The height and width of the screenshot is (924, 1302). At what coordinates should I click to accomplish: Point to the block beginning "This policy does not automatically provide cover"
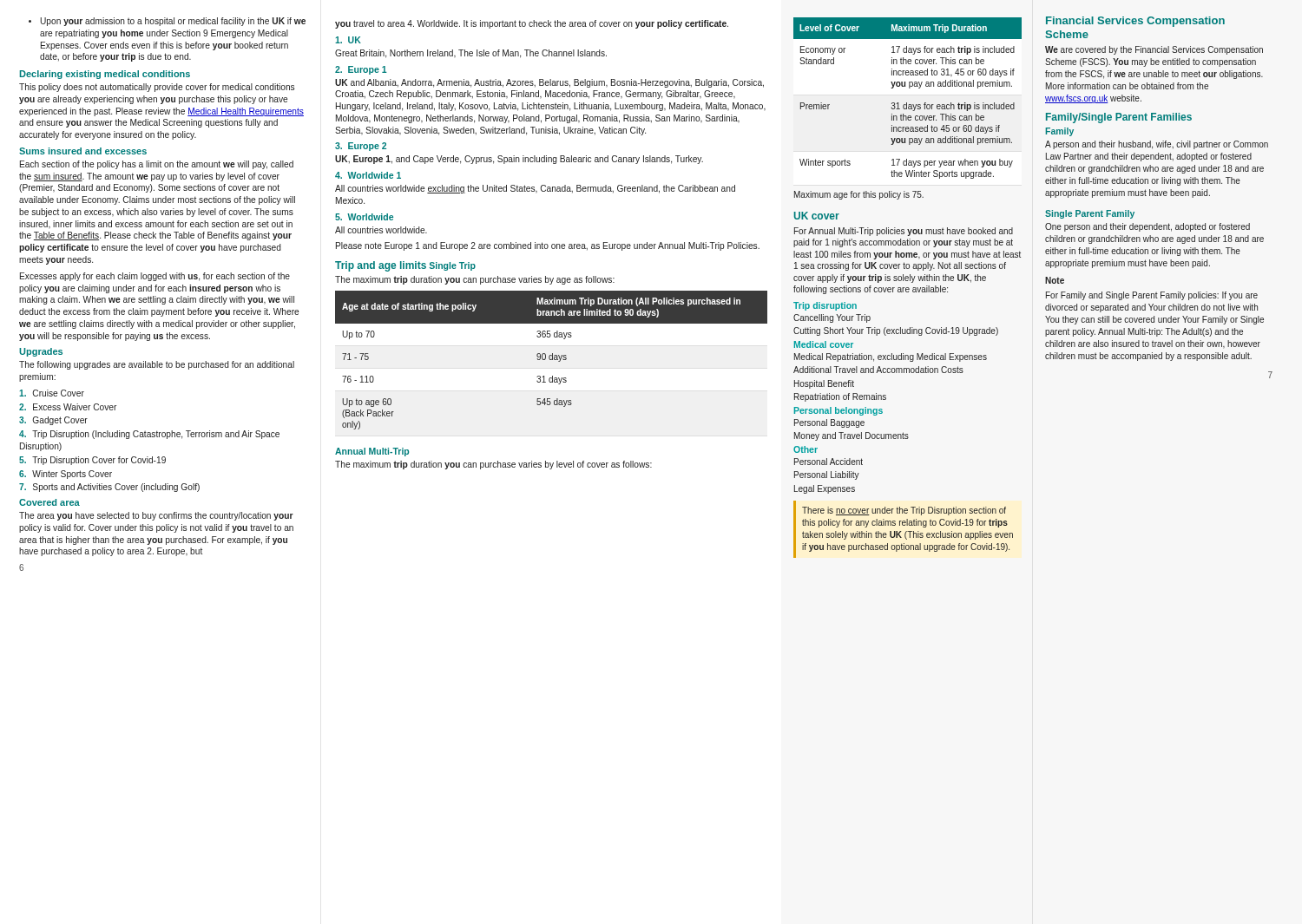(163, 111)
